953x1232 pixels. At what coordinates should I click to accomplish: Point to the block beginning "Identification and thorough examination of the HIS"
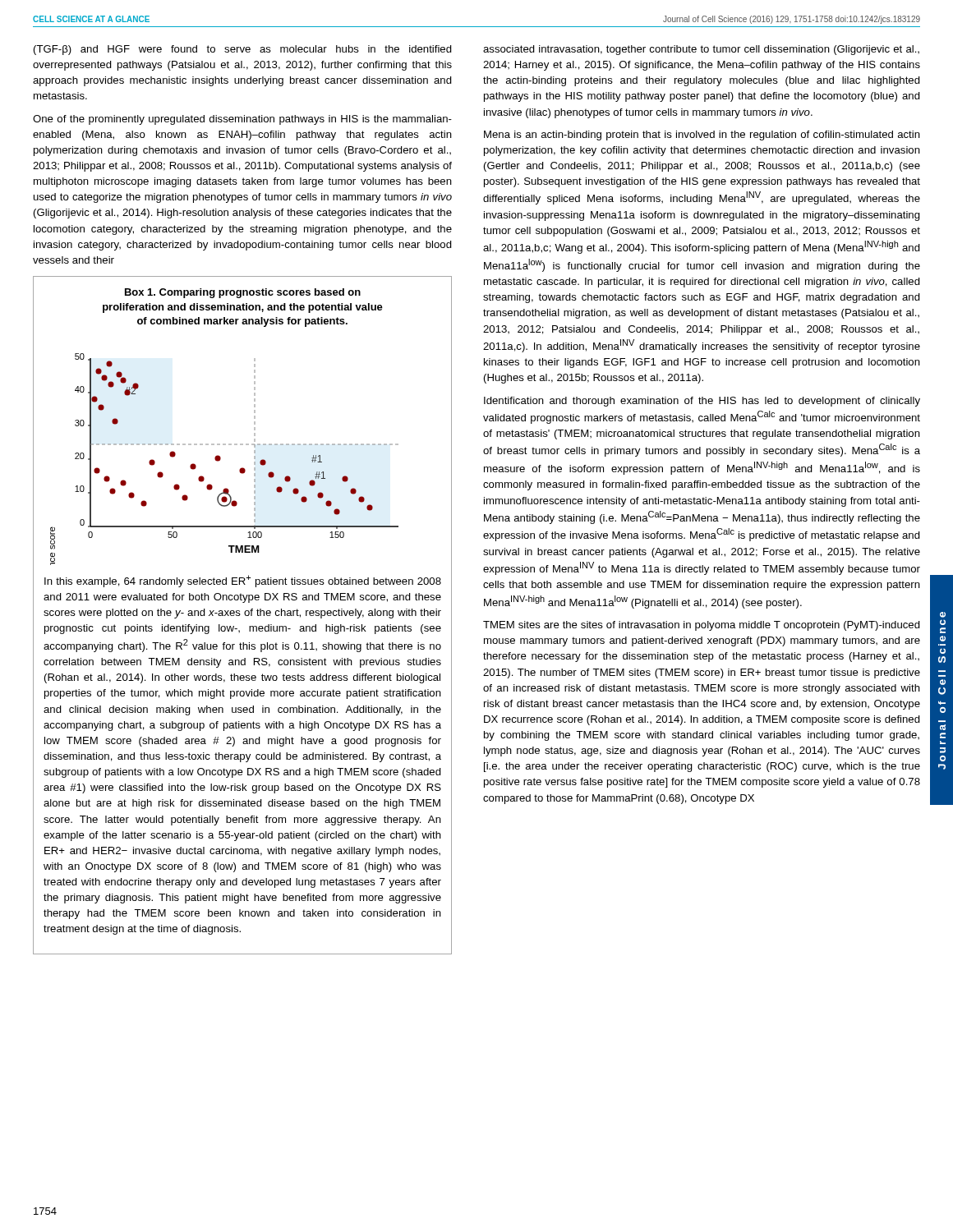[702, 501]
